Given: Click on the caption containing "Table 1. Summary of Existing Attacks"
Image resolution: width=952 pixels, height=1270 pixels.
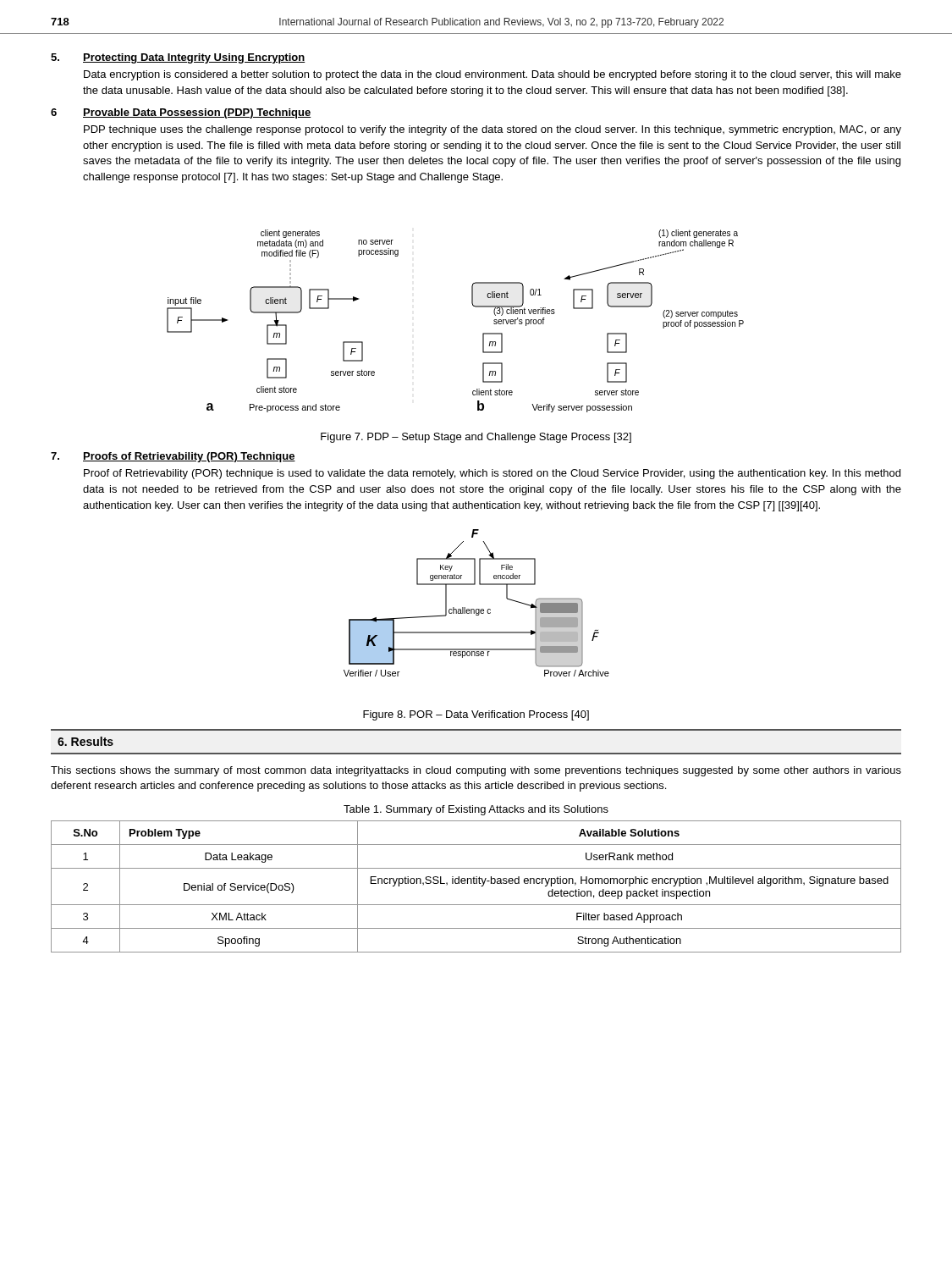Looking at the screenshot, I should click(x=476, y=809).
